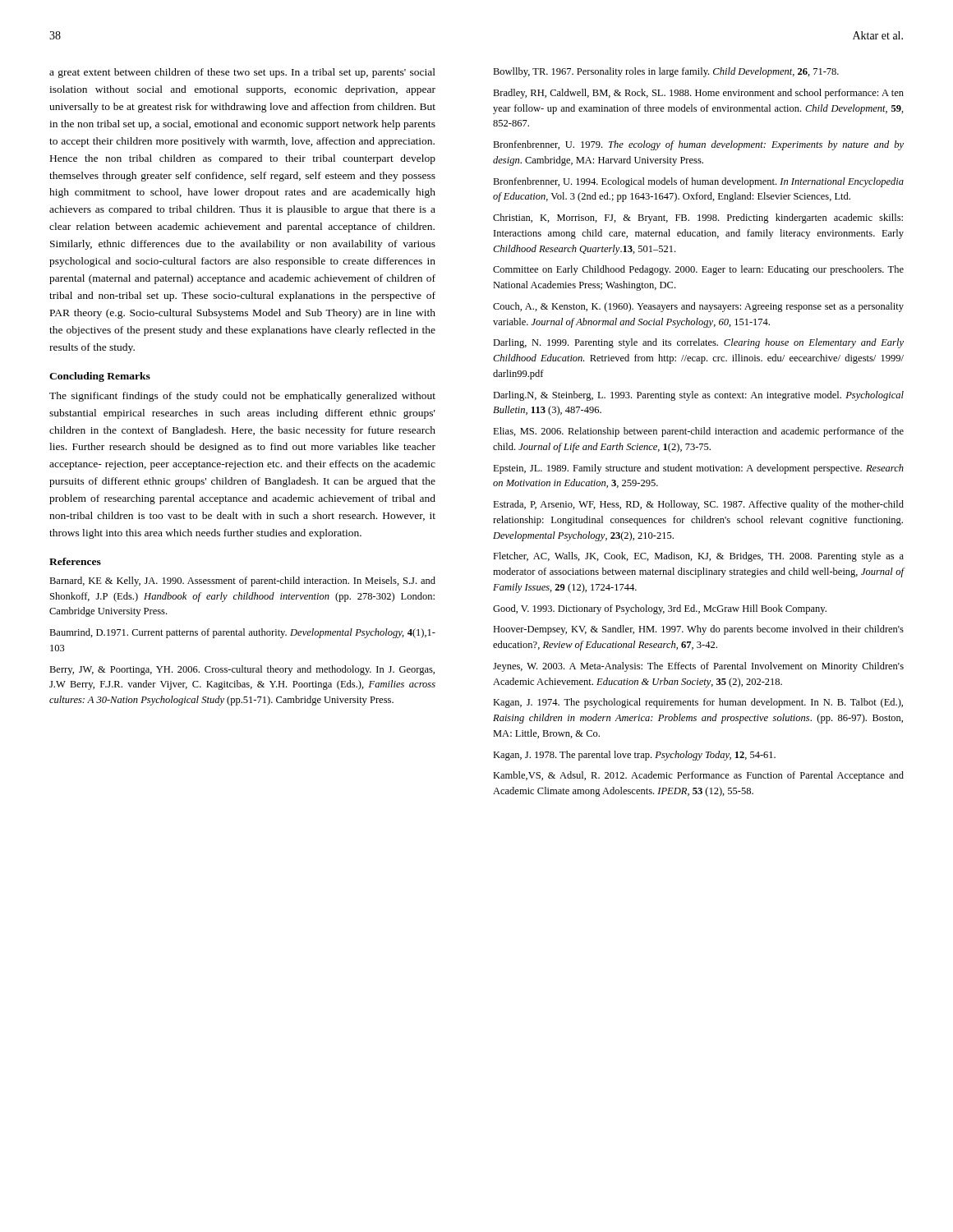Image resolution: width=953 pixels, height=1232 pixels.
Task: Click on the element starting "Elias, MS. 2006. Relationship between parent-child interaction and"
Action: 698,439
